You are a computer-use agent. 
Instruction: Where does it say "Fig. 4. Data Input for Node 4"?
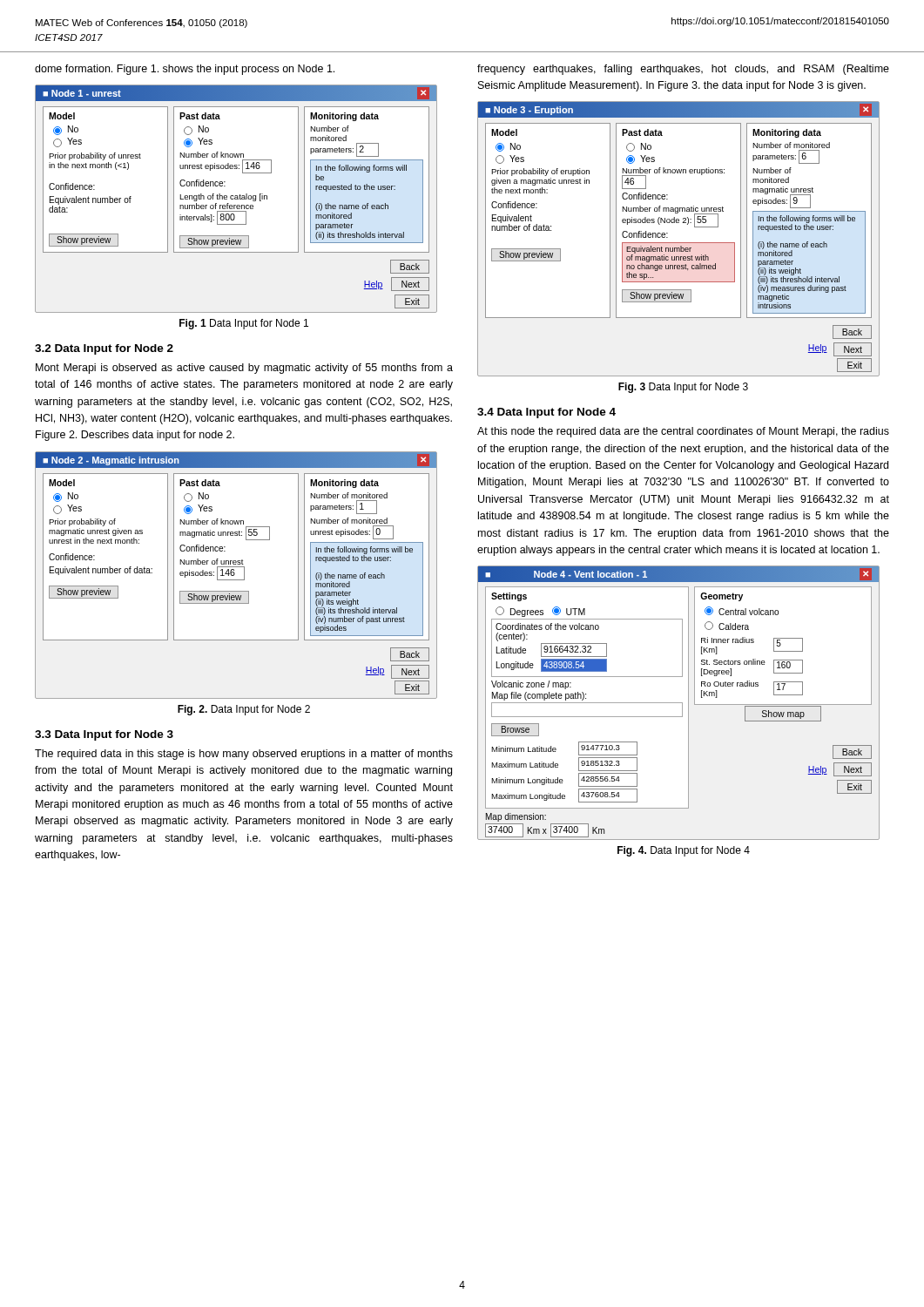click(x=683, y=851)
